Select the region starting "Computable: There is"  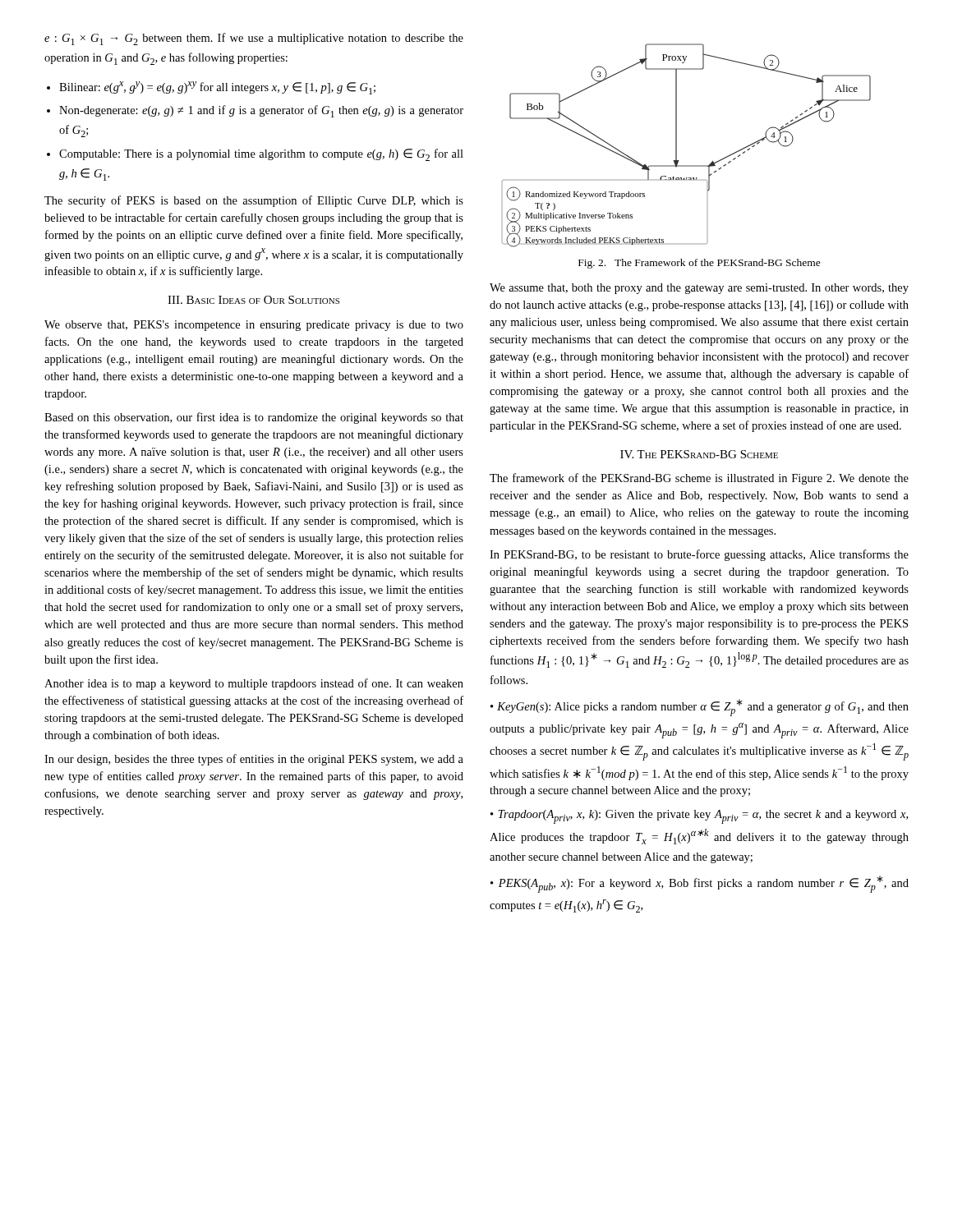coord(261,165)
